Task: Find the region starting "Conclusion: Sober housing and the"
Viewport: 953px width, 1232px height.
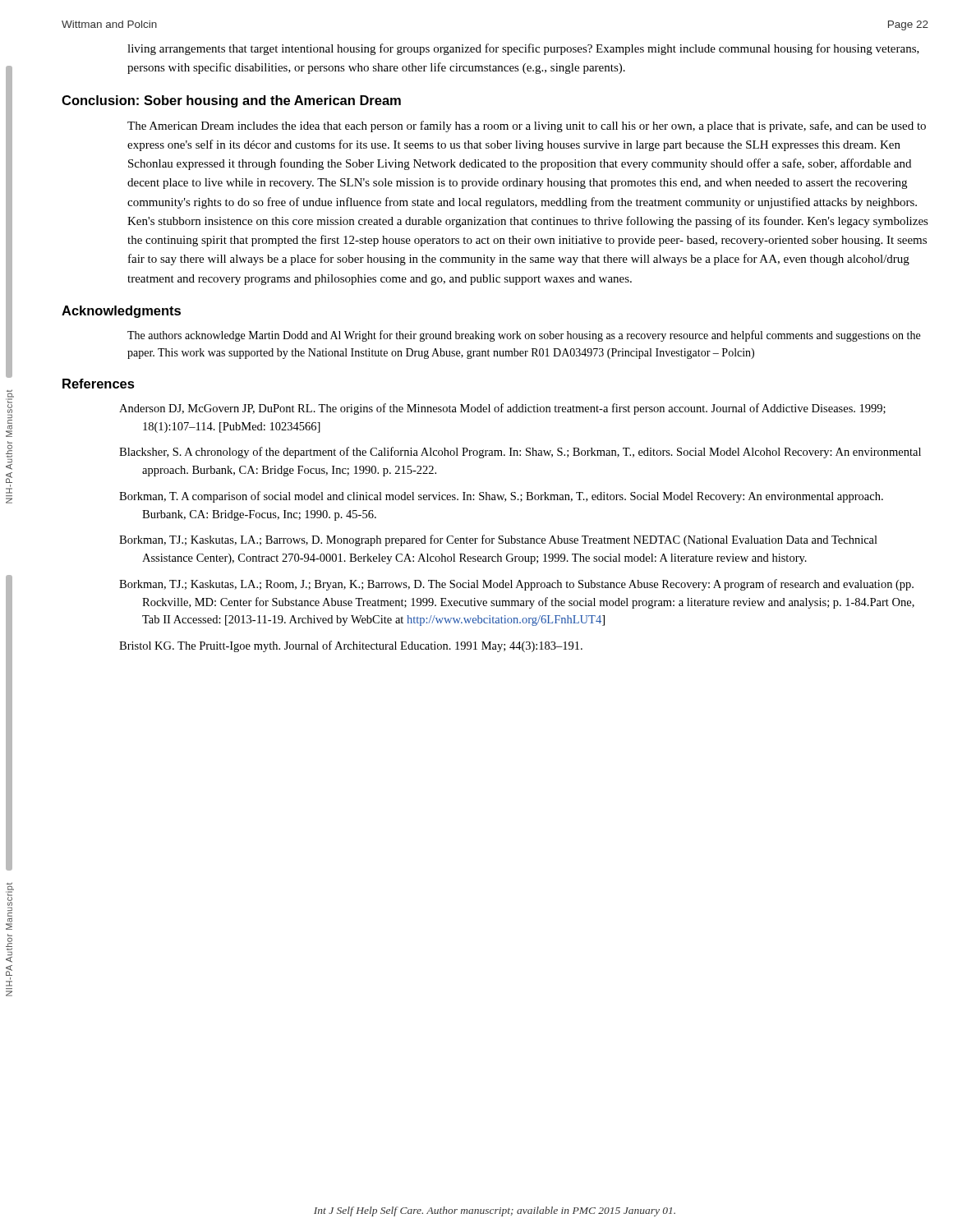Action: (232, 100)
